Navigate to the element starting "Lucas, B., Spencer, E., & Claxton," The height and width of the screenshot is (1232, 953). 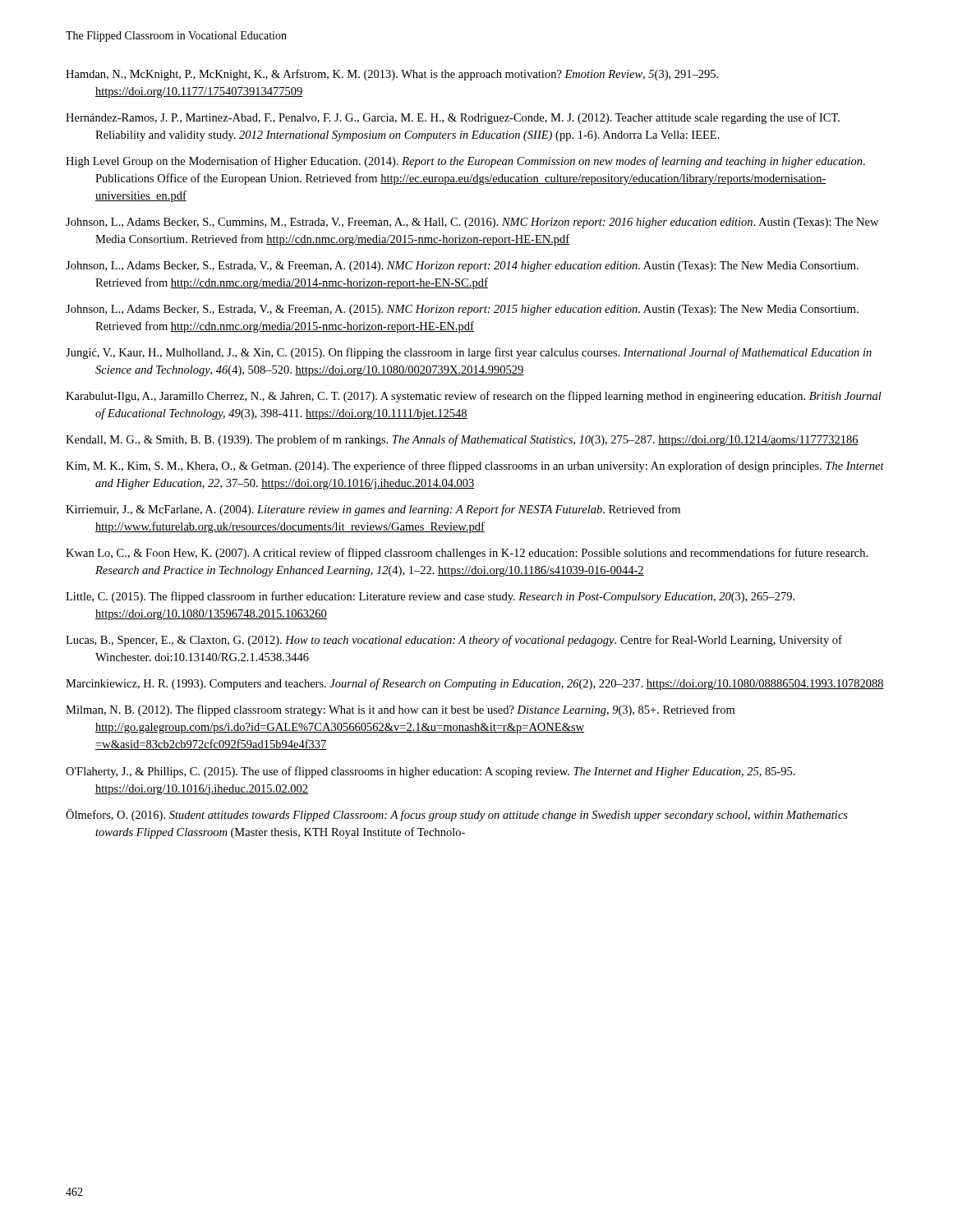pos(454,649)
